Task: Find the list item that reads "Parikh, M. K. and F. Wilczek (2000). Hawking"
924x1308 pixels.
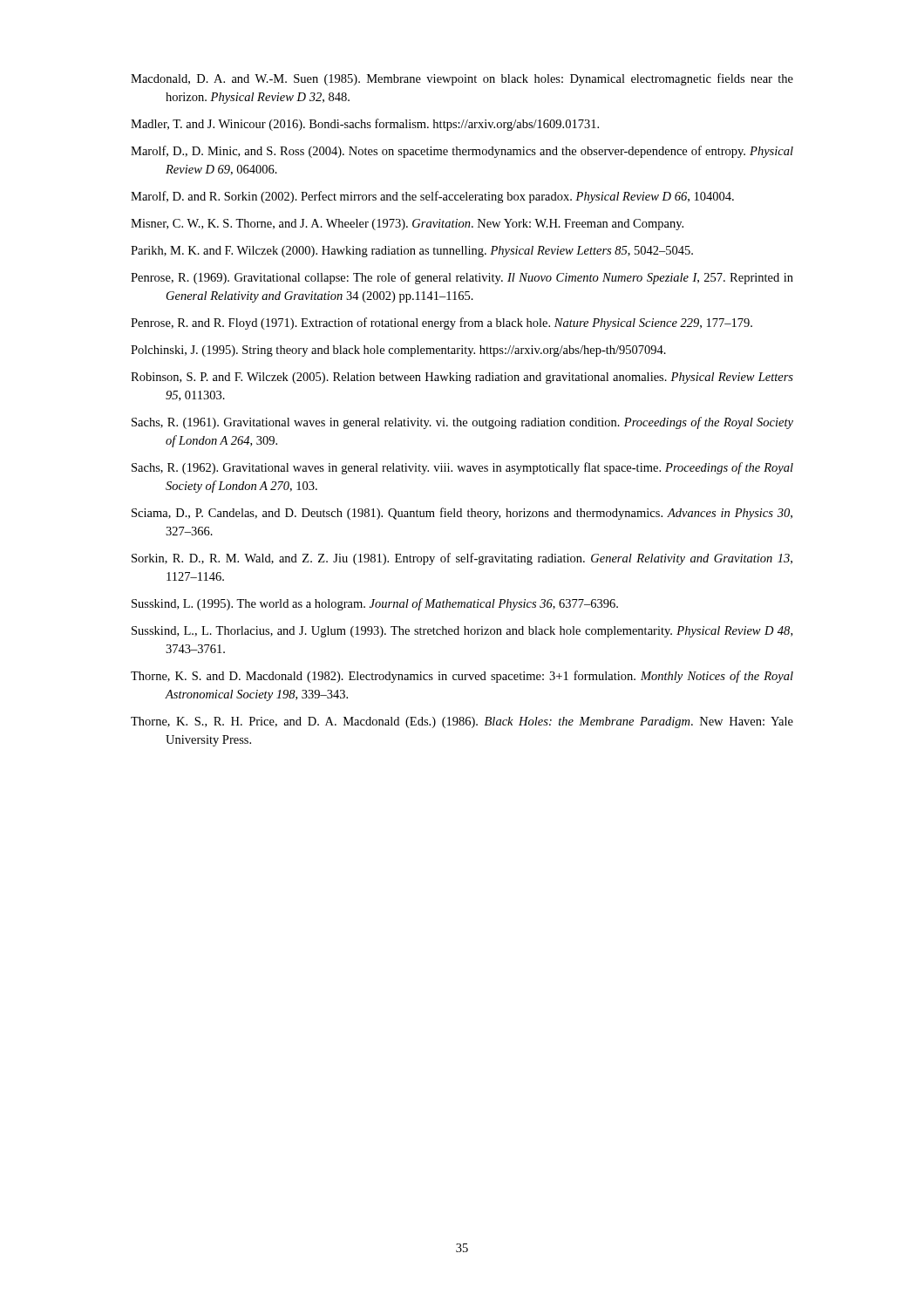Action: [412, 250]
